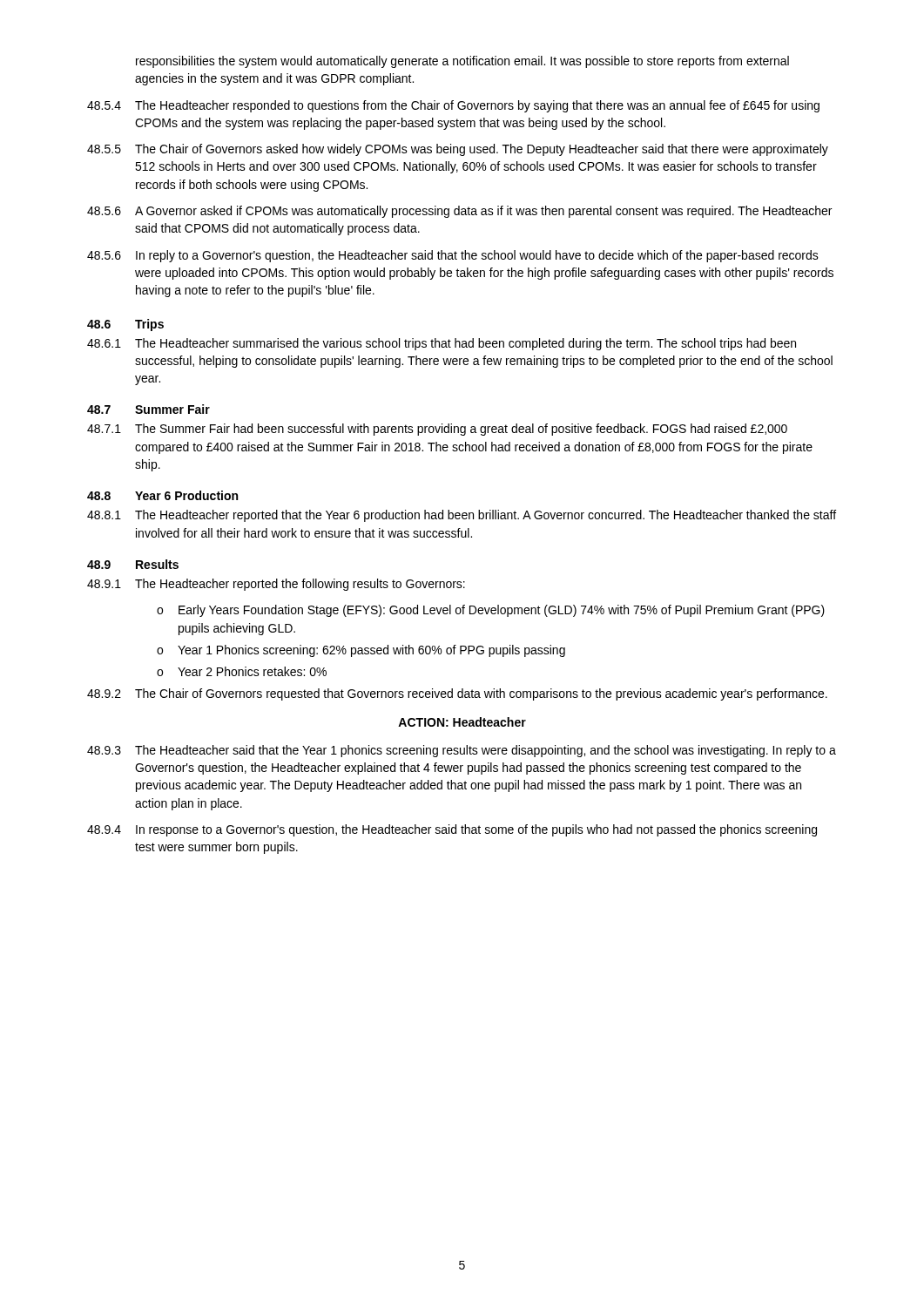This screenshot has height=1307, width=924.
Task: Click on the section header that says "48.7 Summer Fair"
Action: (148, 410)
